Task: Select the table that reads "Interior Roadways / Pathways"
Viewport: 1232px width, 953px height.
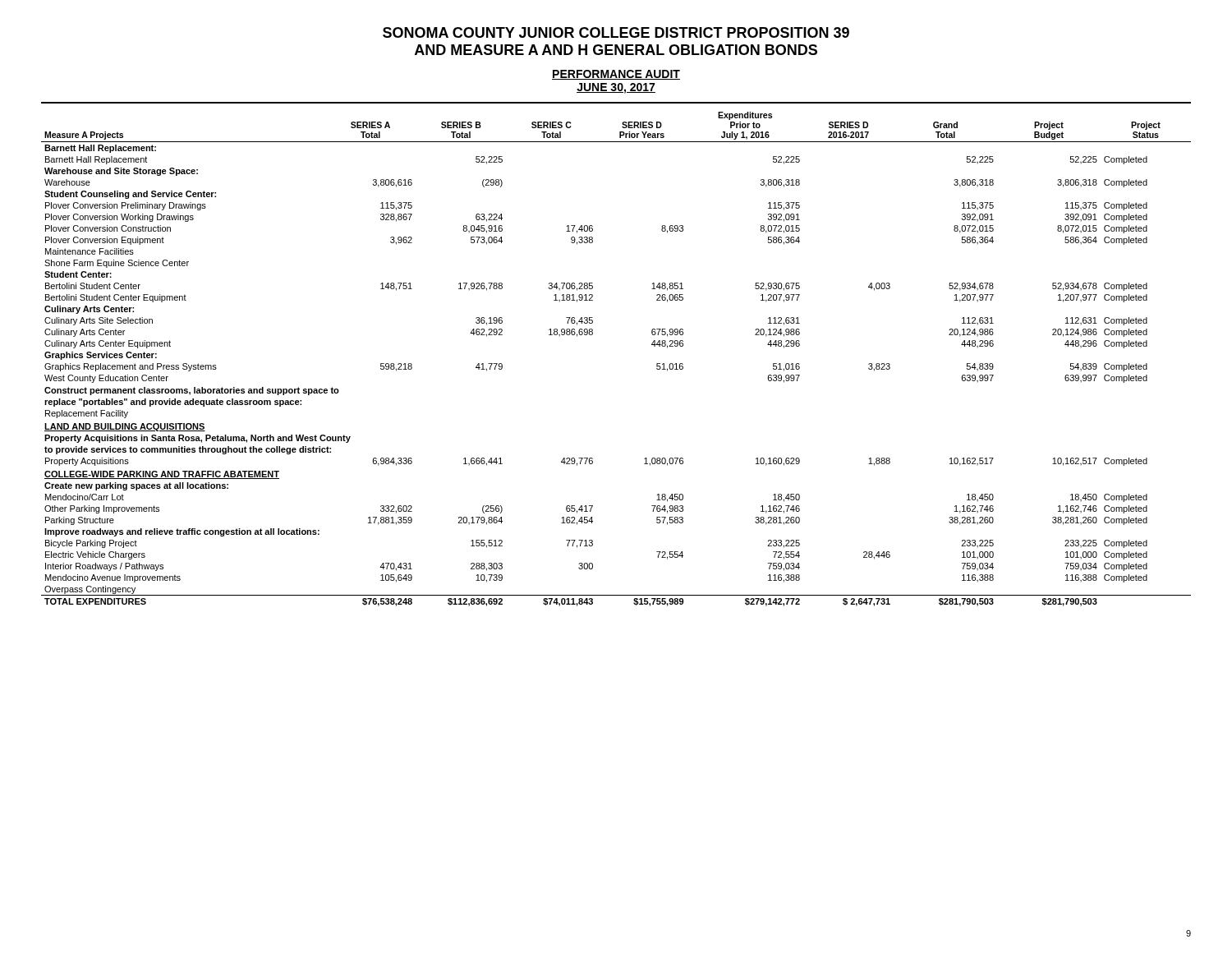Action: tap(616, 358)
